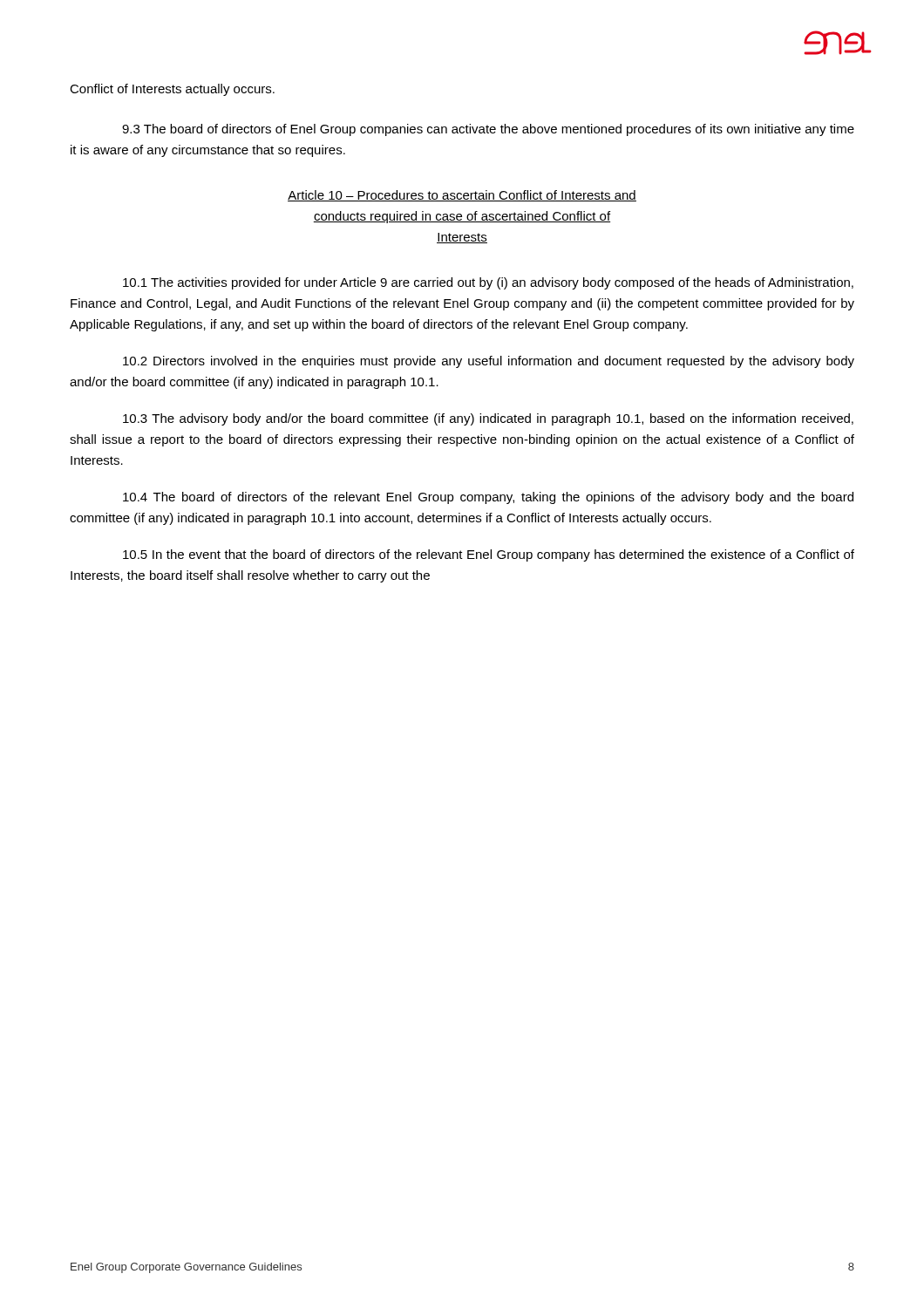Point to the text starting "1 The activities provided"
This screenshot has width=924, height=1308.
[x=462, y=303]
